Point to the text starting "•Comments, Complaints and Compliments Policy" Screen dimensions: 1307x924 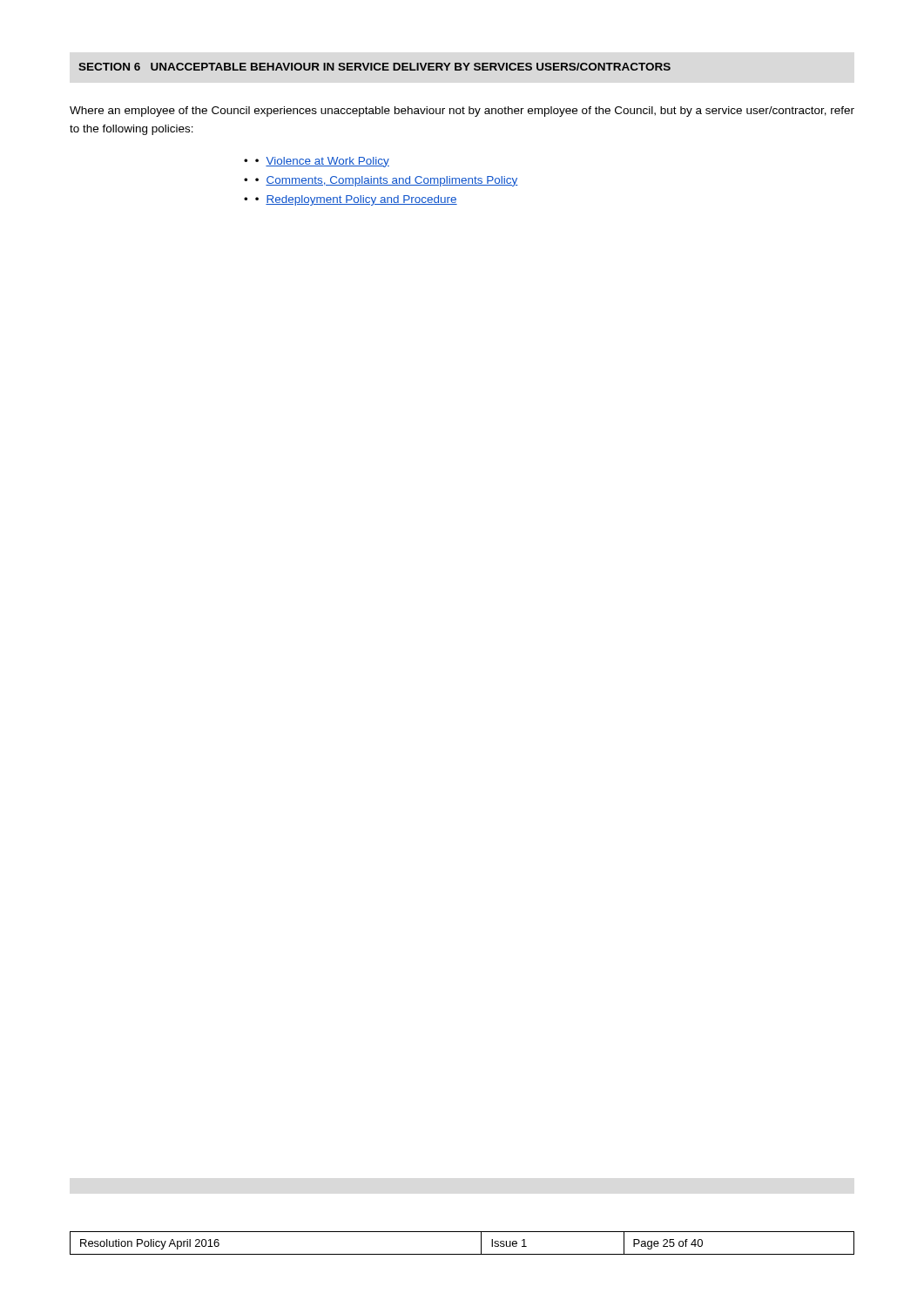point(386,180)
